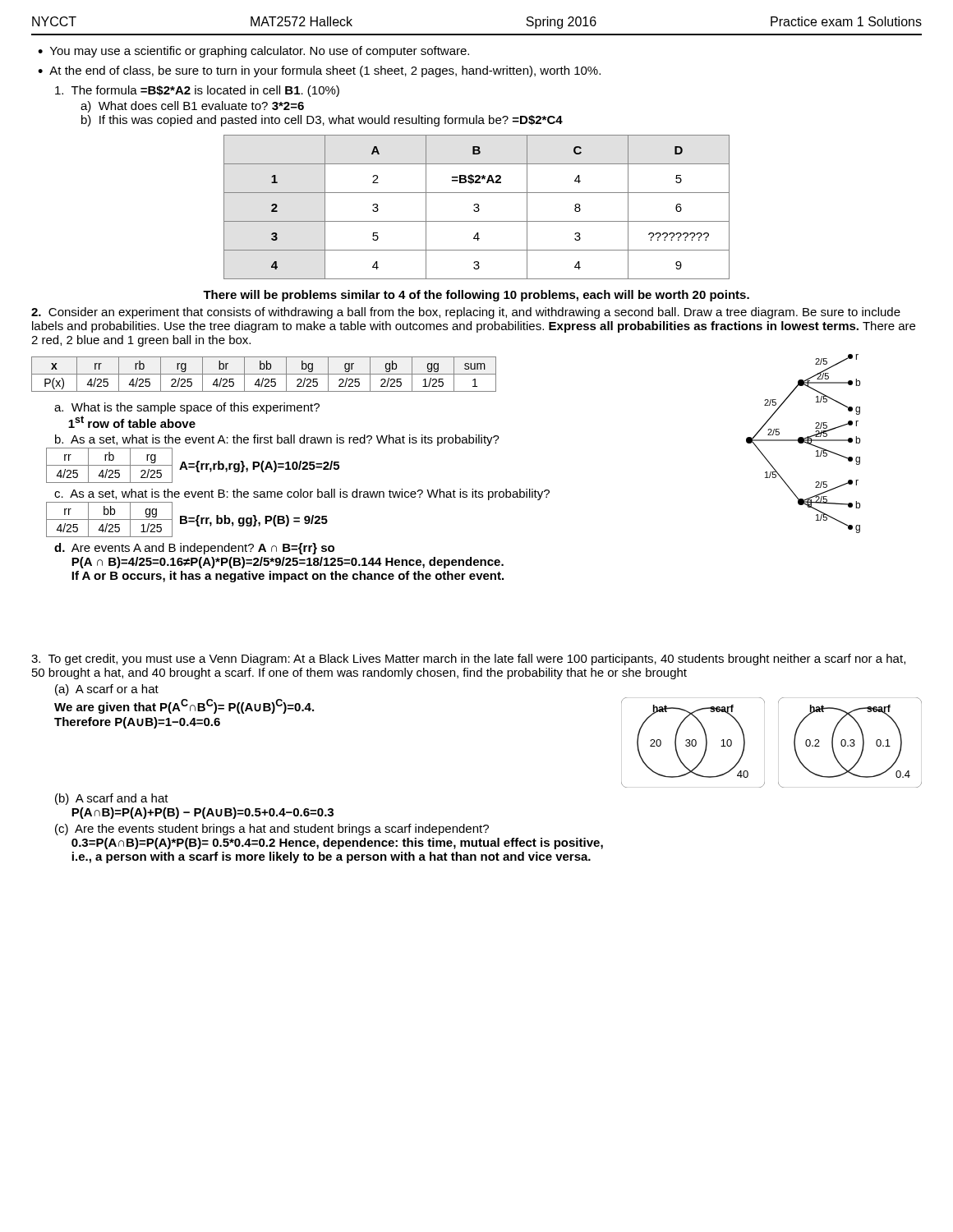The image size is (953, 1232).
Task: Click on the list item containing "c. As a set, what is"
Action: pos(302,493)
